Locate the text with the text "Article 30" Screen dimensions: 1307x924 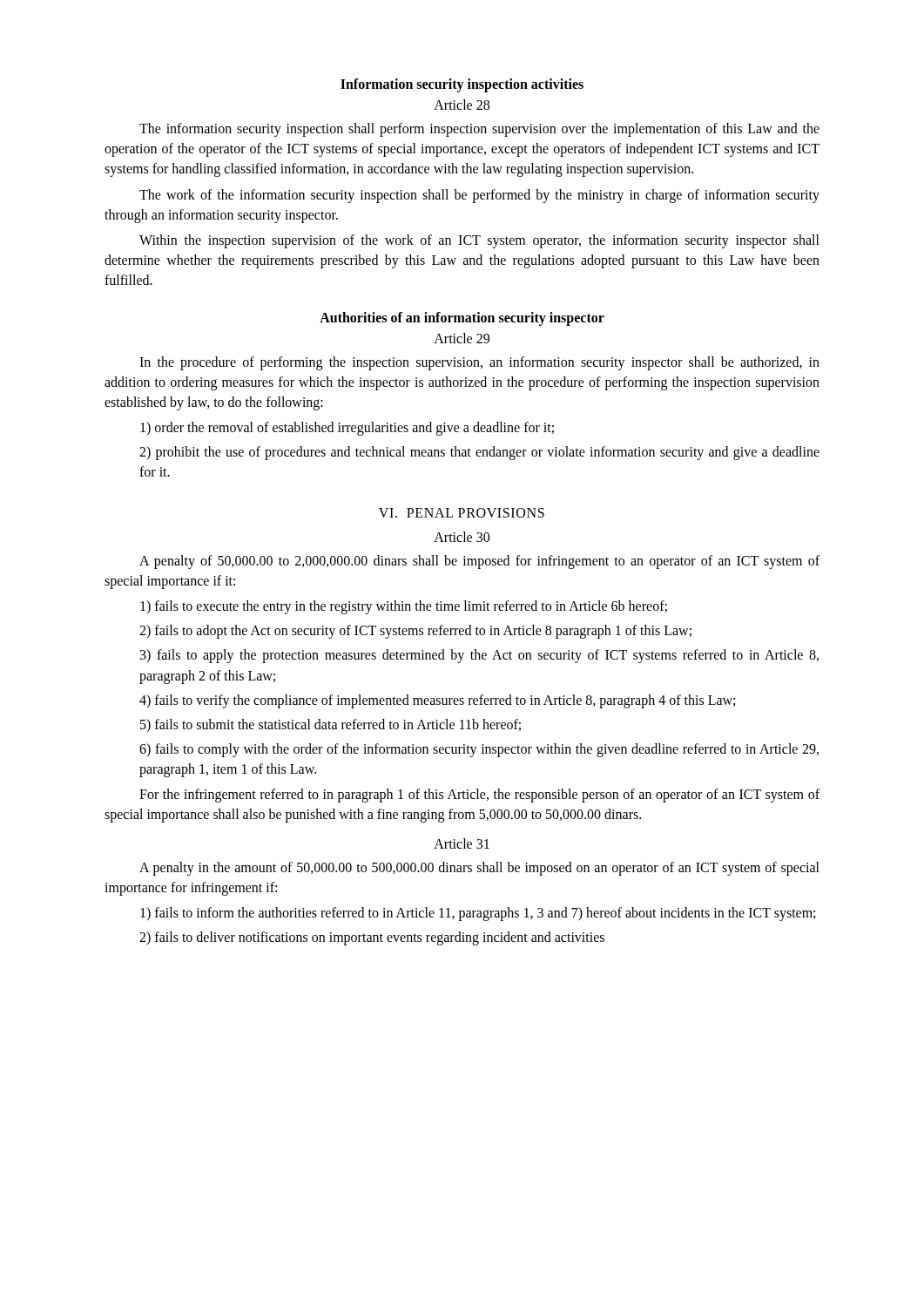coord(462,537)
